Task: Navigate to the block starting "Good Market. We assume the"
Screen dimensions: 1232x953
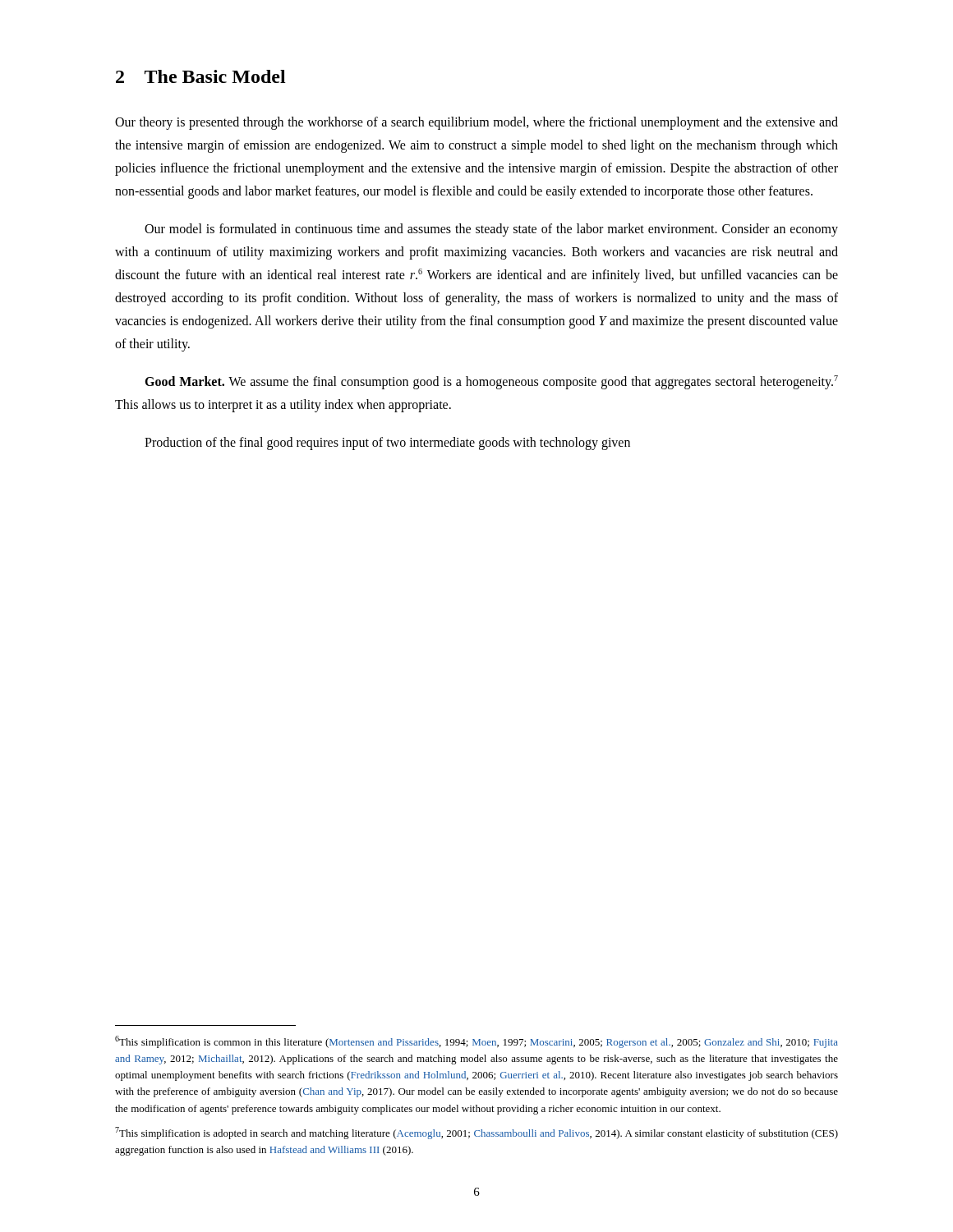Action: pos(476,393)
